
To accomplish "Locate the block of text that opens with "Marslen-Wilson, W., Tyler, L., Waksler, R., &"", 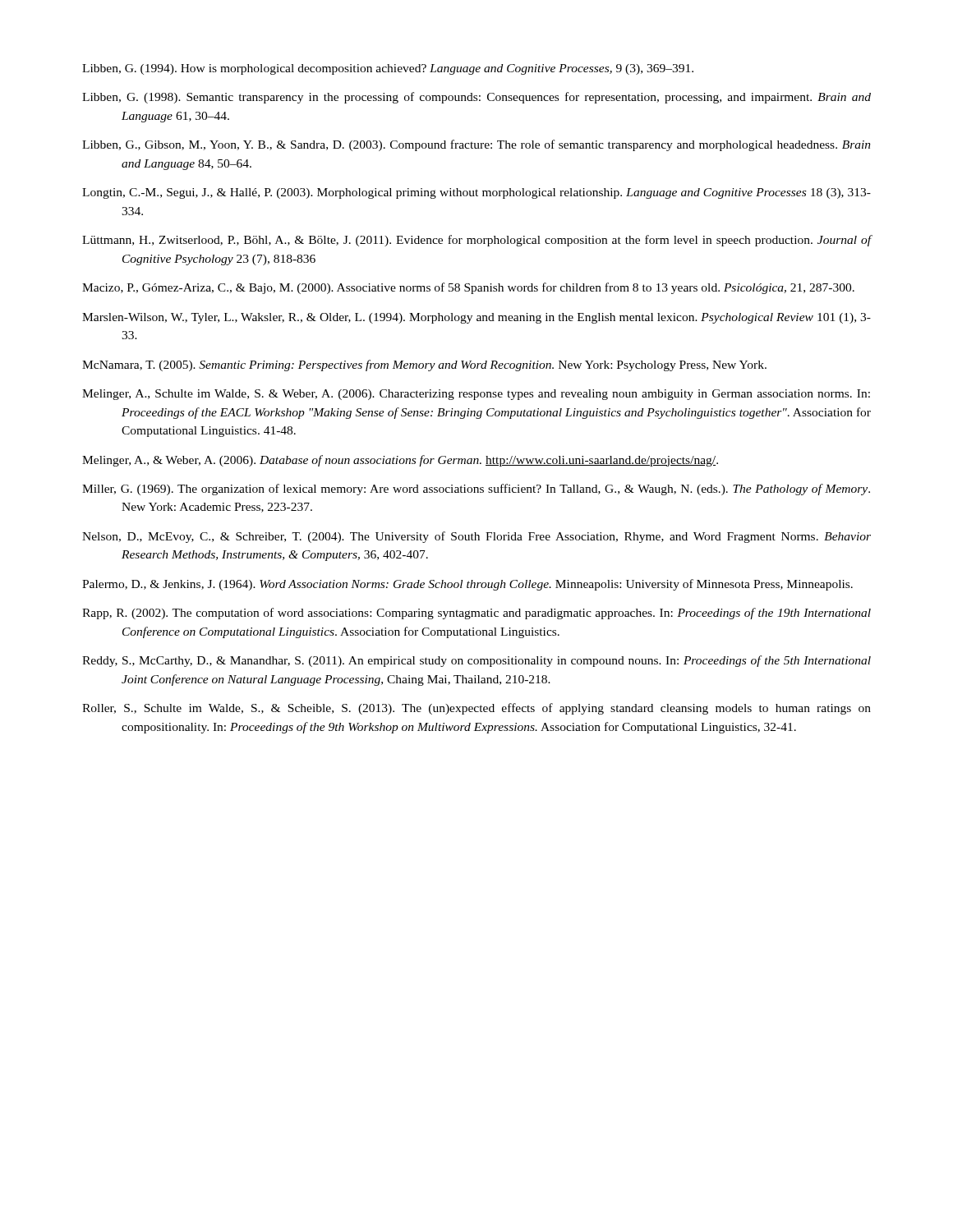I will 476,326.
